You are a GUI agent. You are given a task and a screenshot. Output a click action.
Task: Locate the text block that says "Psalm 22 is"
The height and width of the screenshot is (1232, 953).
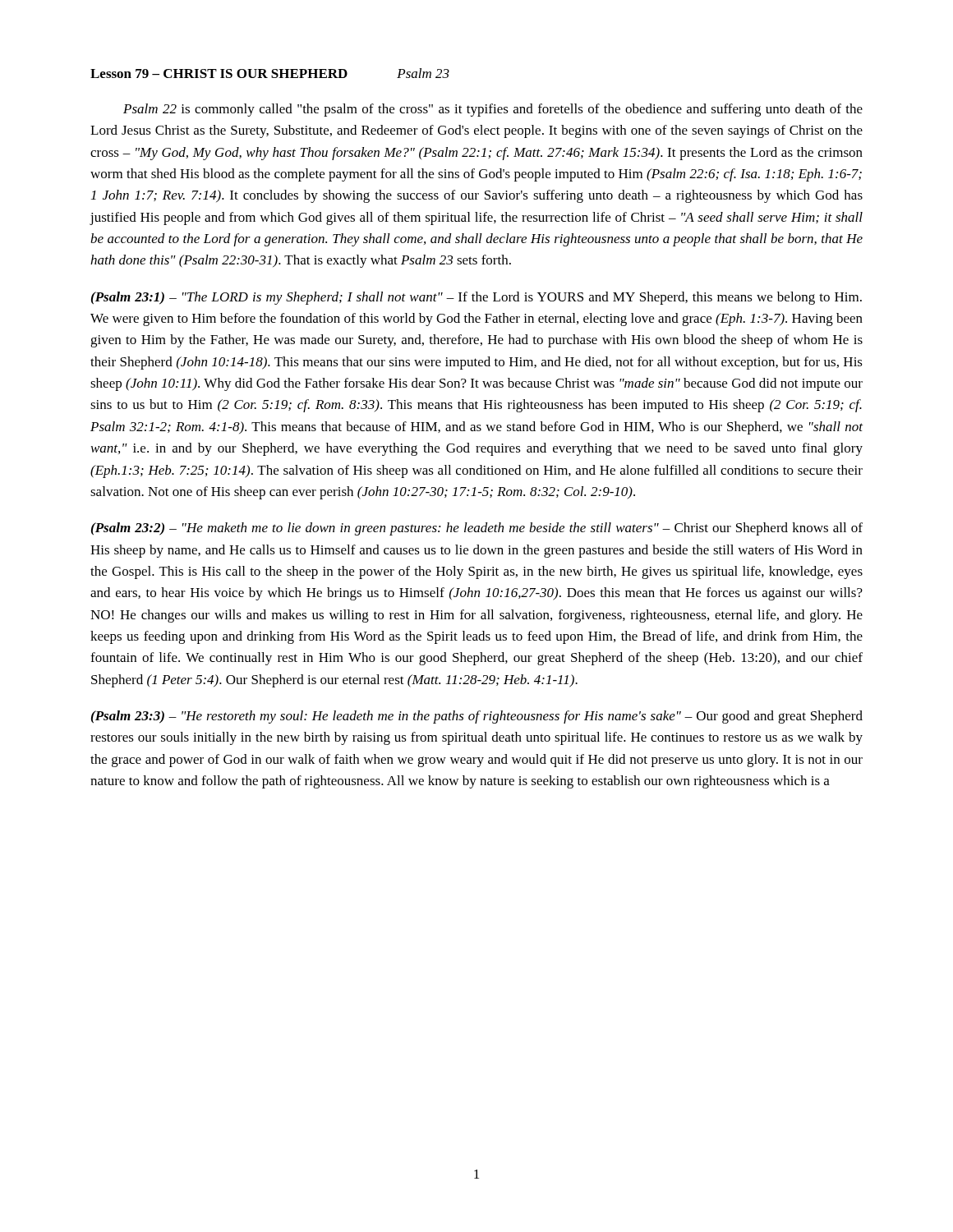coord(476,185)
